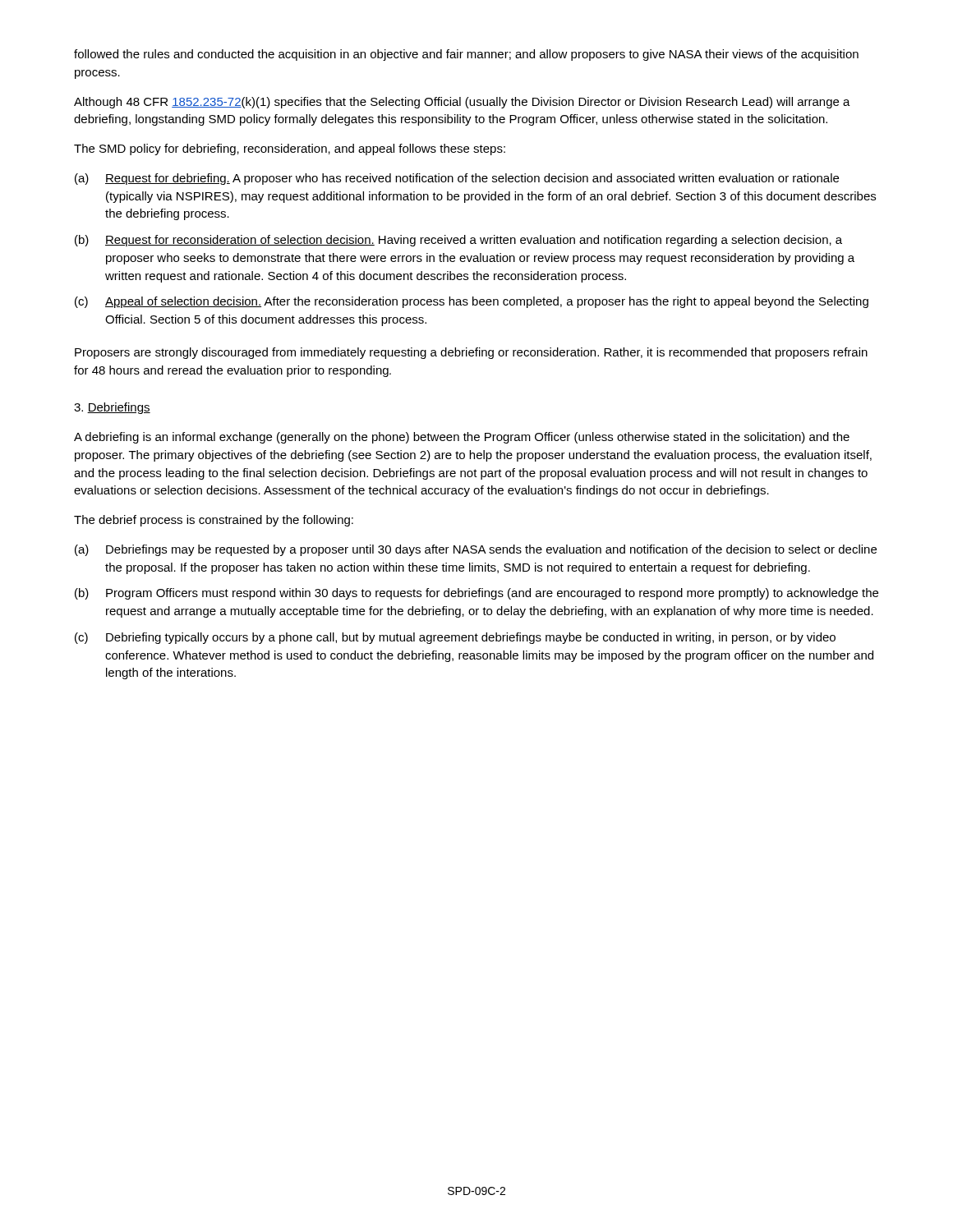Screen dimensions: 1232x953
Task: Find the list item that says "(a) Debriefings may"
Action: 476,558
